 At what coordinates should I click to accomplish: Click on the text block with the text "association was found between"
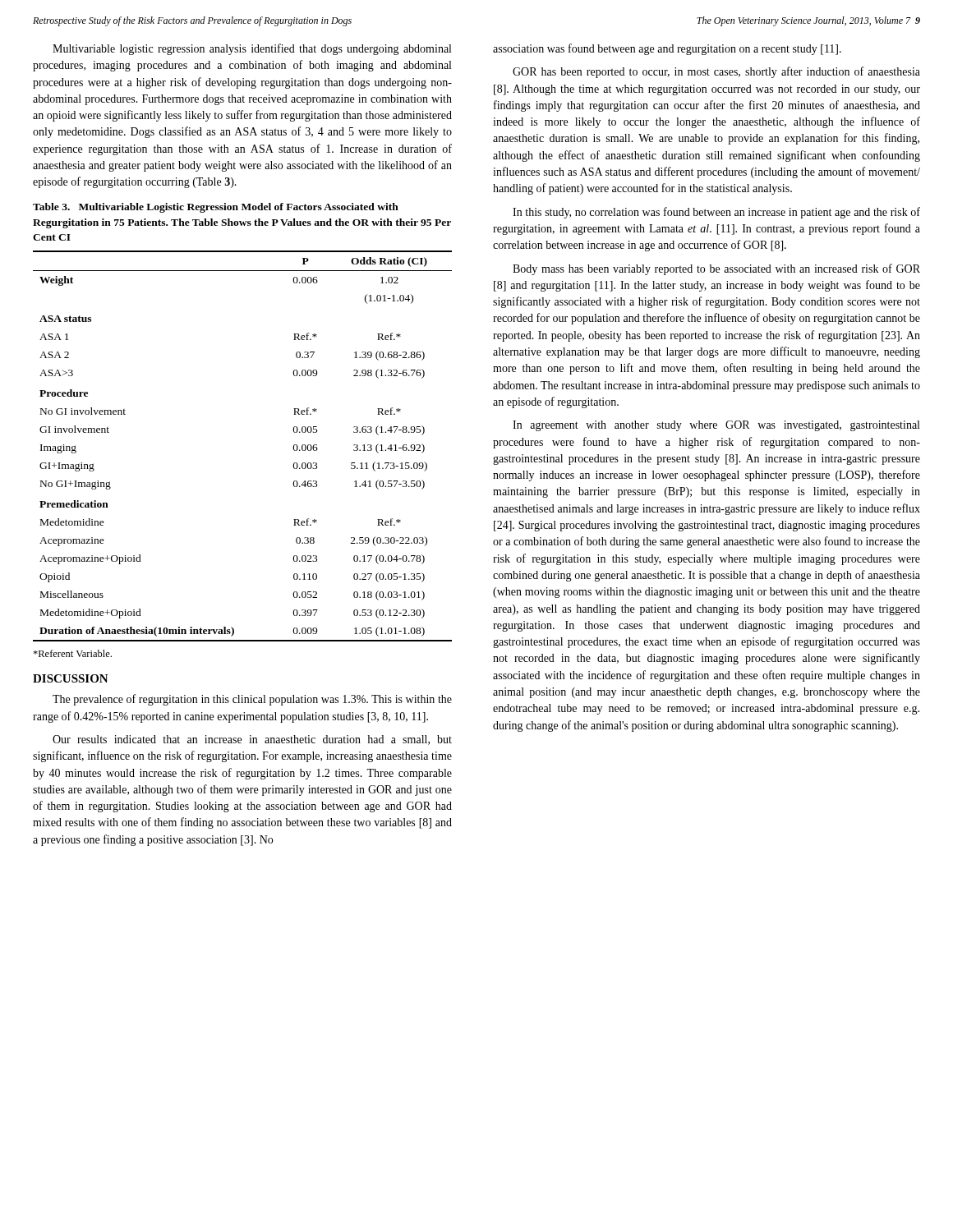tap(707, 388)
